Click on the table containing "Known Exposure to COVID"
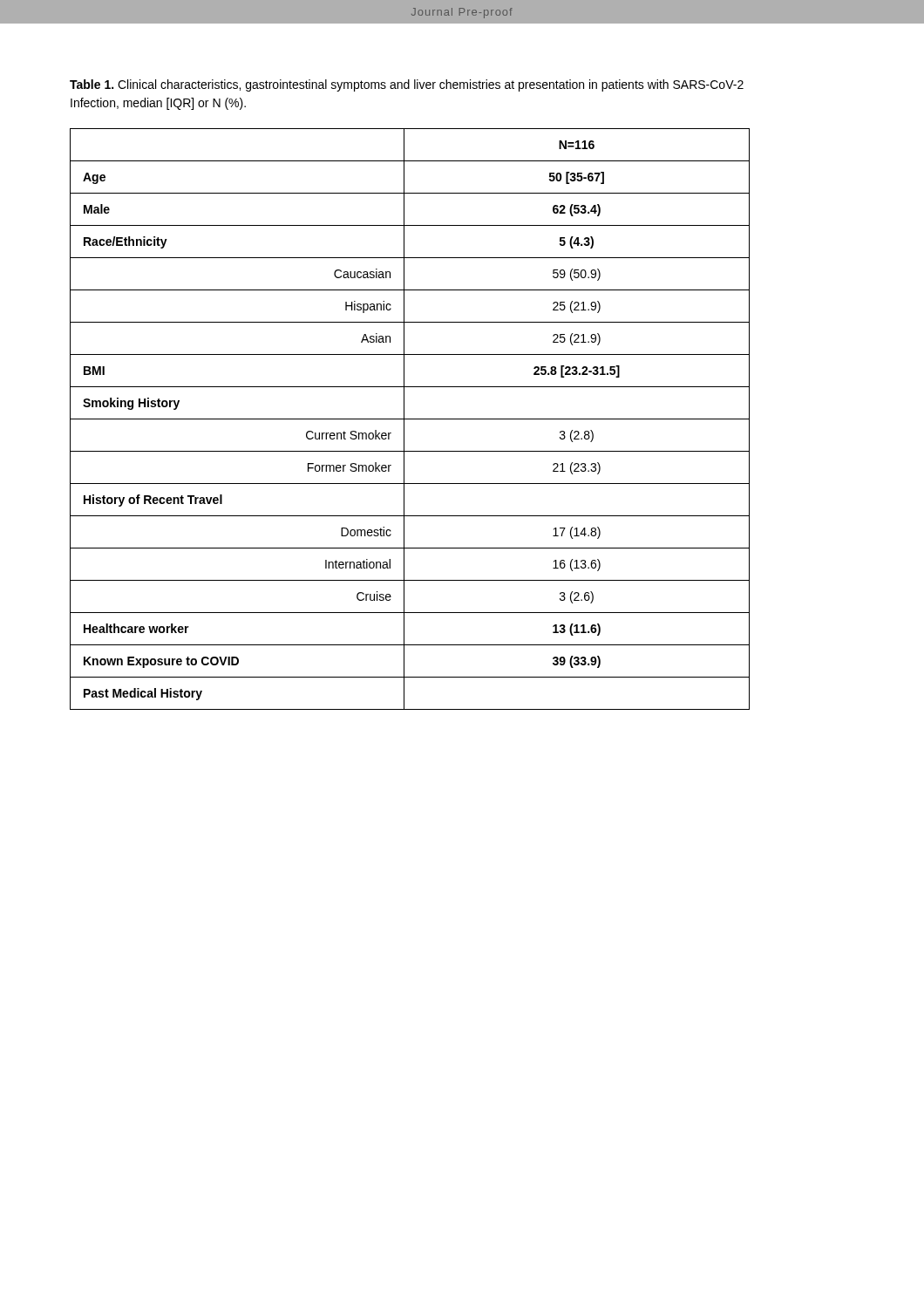Screen dimensions: 1308x924 [462, 419]
